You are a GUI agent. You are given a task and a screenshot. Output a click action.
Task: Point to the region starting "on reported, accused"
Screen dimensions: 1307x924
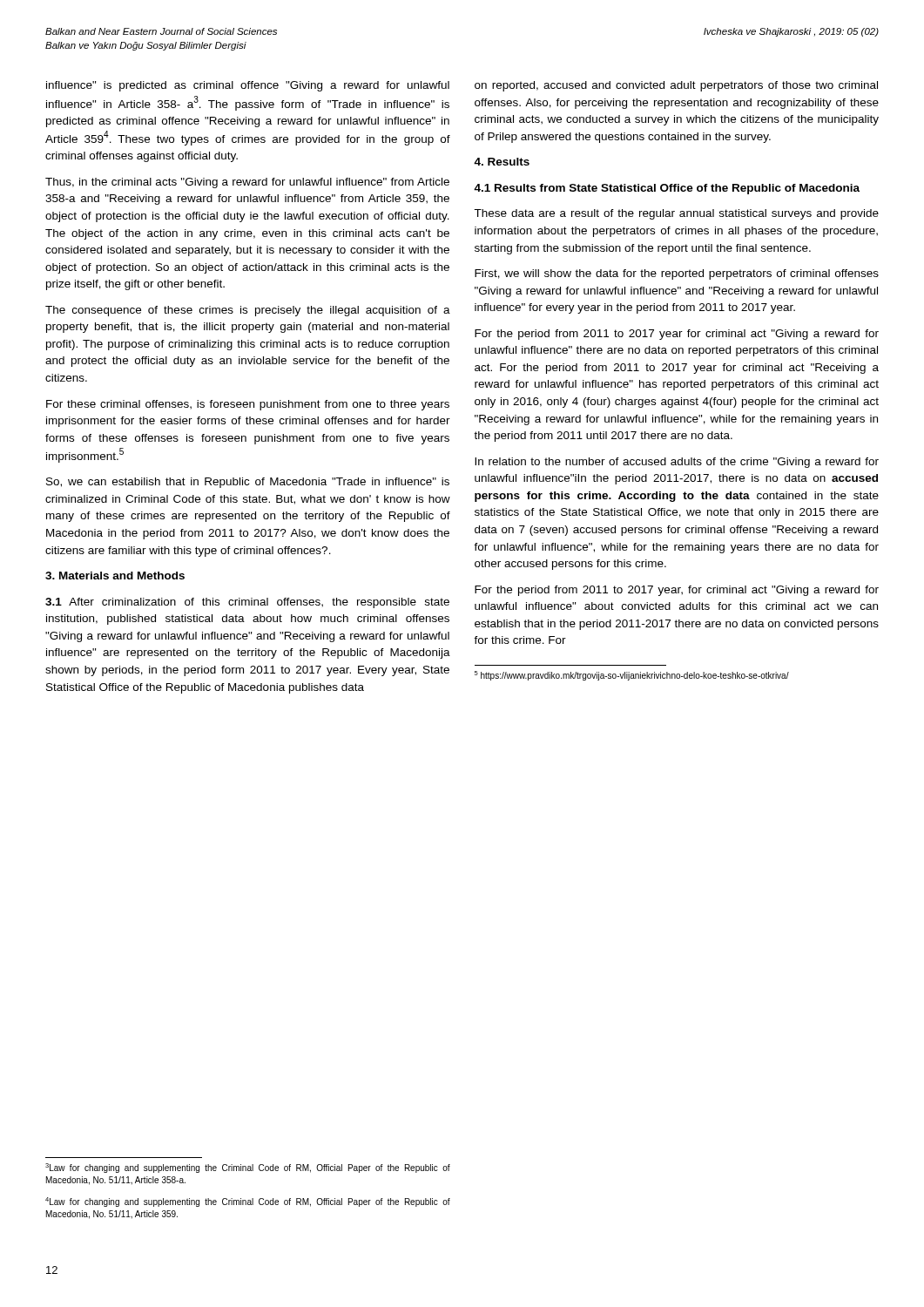tap(676, 111)
